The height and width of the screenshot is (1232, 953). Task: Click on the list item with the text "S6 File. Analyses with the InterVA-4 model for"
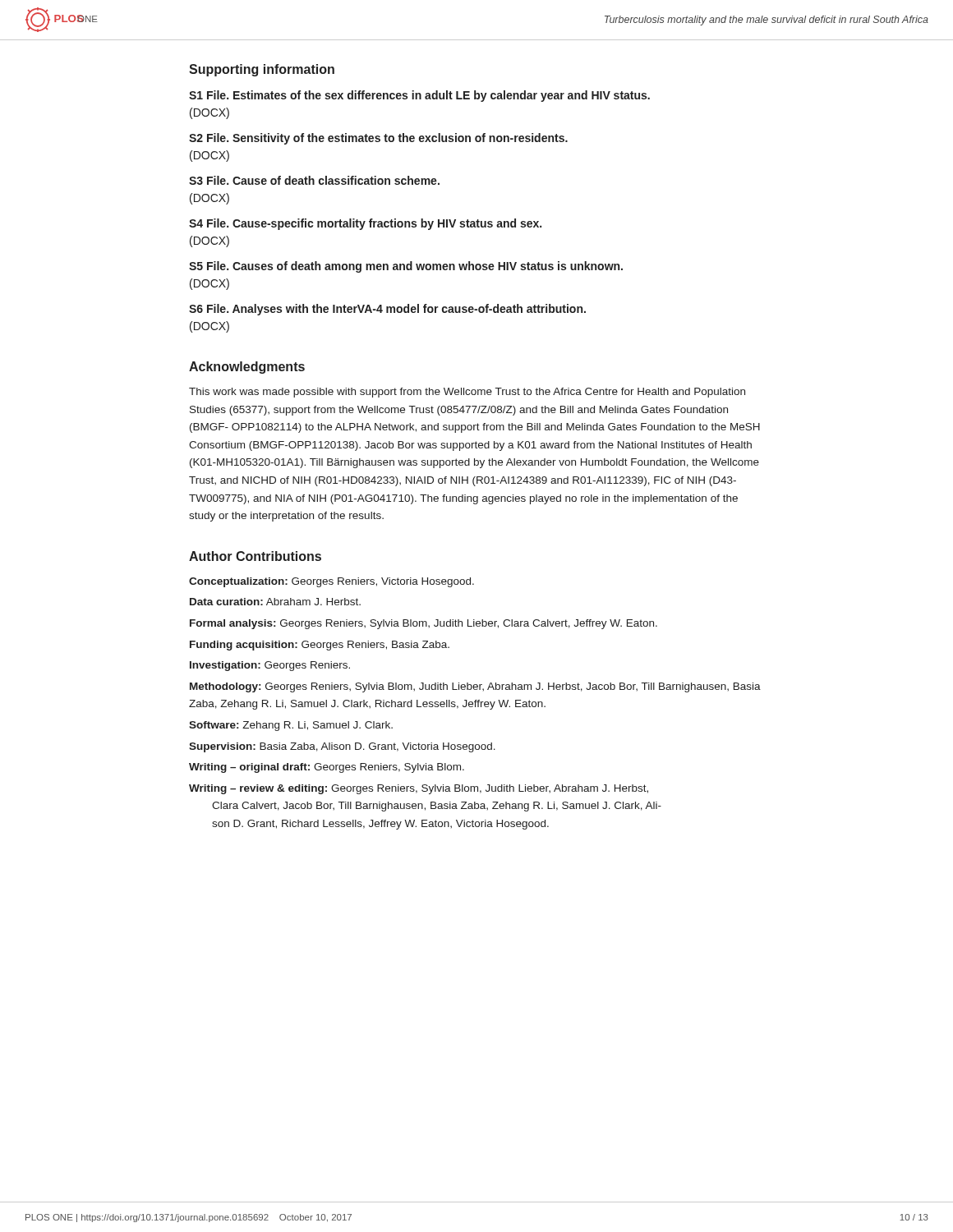click(x=388, y=317)
